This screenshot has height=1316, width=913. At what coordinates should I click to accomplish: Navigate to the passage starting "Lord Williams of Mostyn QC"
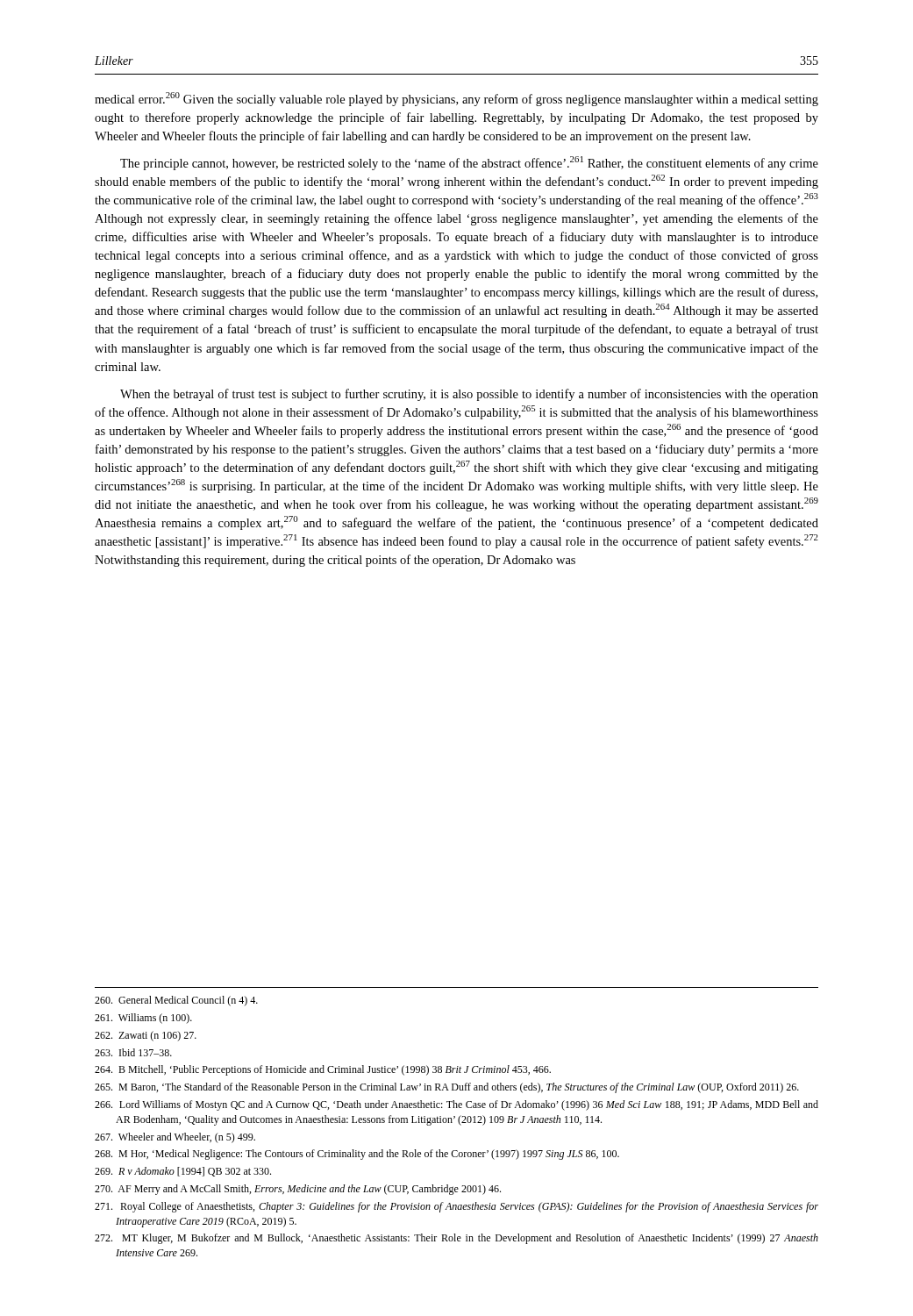pos(456,1112)
